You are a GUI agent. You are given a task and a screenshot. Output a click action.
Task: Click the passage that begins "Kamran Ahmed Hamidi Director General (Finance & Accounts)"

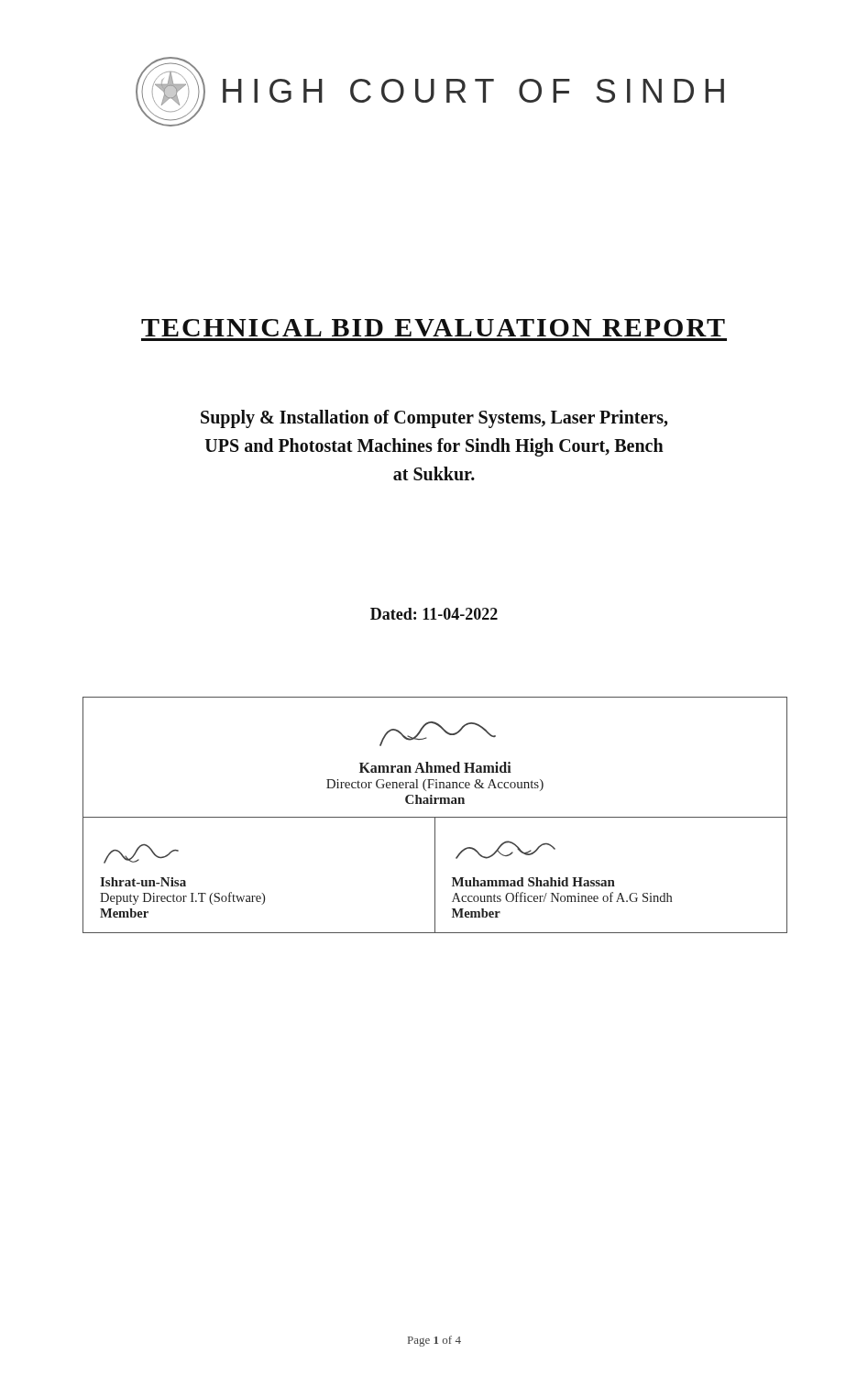tap(435, 759)
